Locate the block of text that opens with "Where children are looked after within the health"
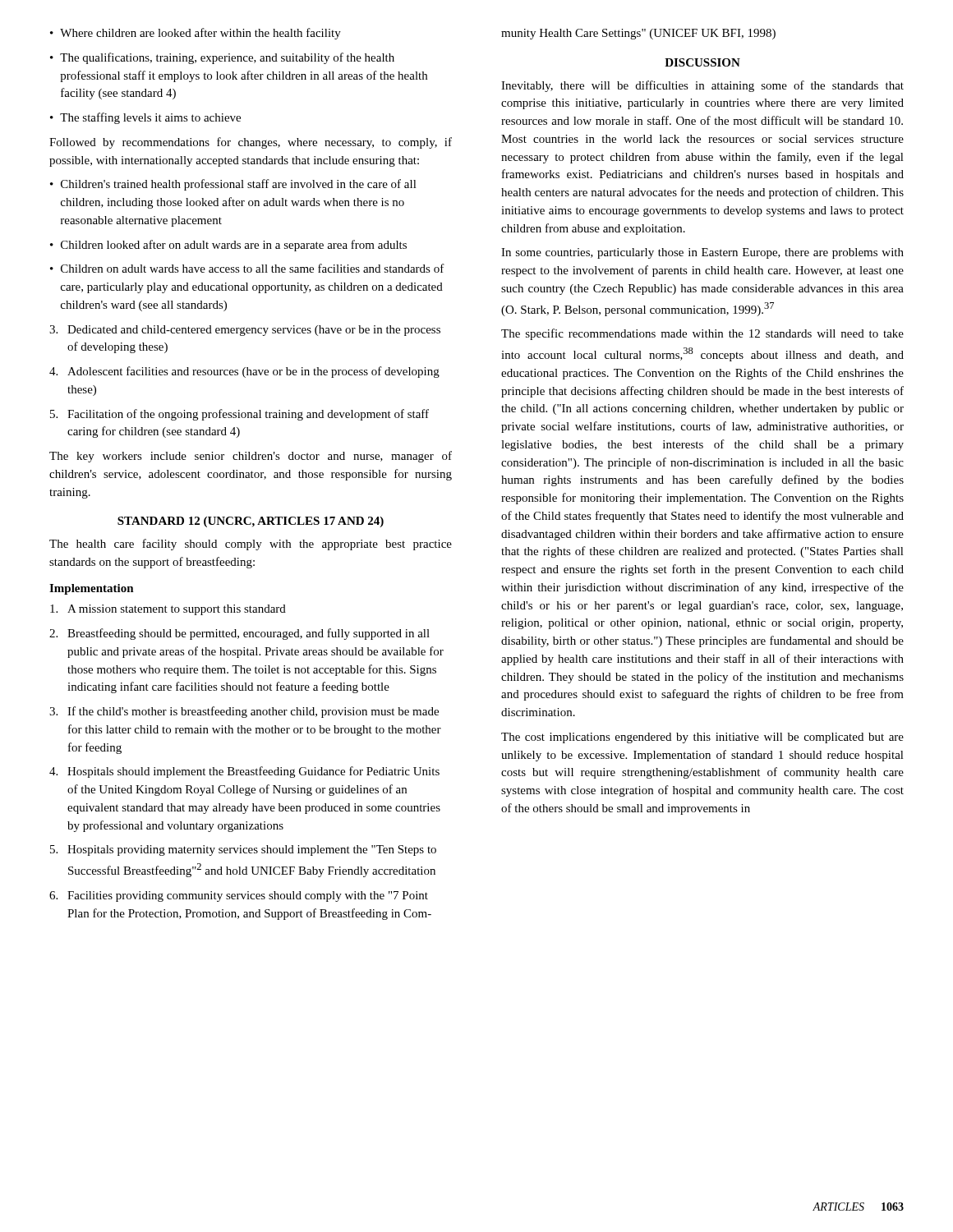Screen dimensions: 1232x953 click(x=251, y=34)
